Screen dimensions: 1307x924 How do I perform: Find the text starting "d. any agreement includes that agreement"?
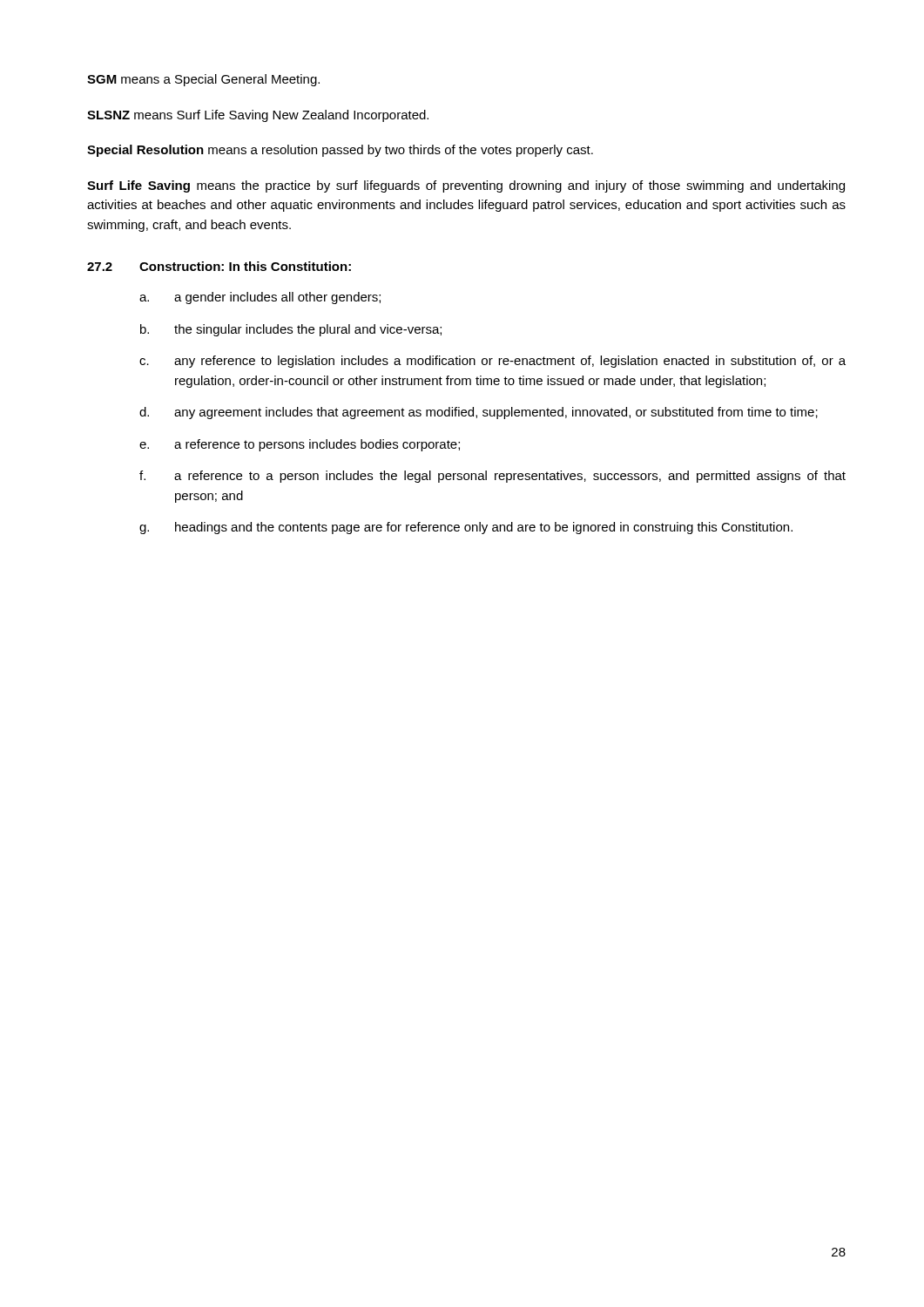[492, 412]
